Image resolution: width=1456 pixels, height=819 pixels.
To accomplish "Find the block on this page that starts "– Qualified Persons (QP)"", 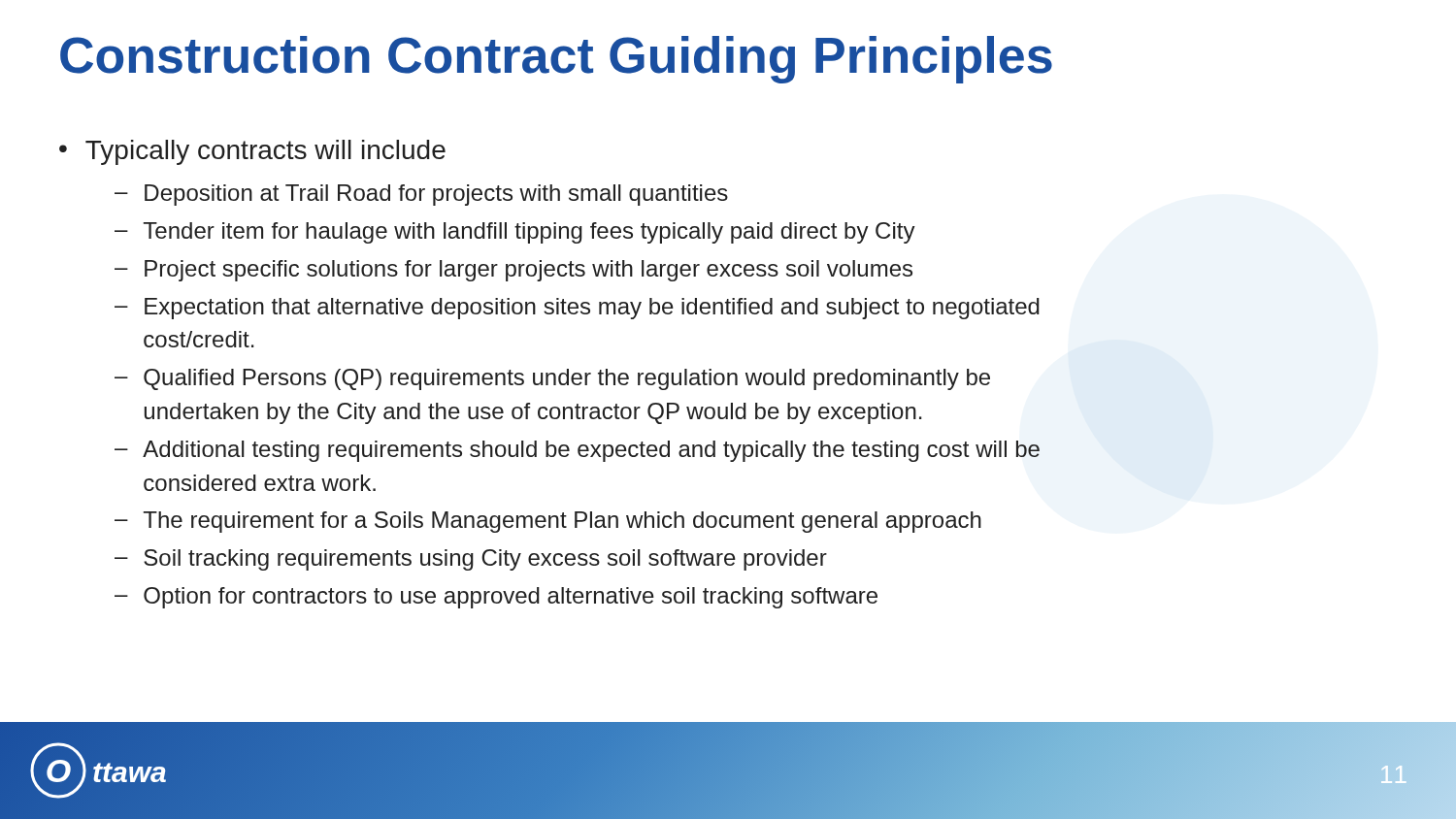I will (553, 395).
